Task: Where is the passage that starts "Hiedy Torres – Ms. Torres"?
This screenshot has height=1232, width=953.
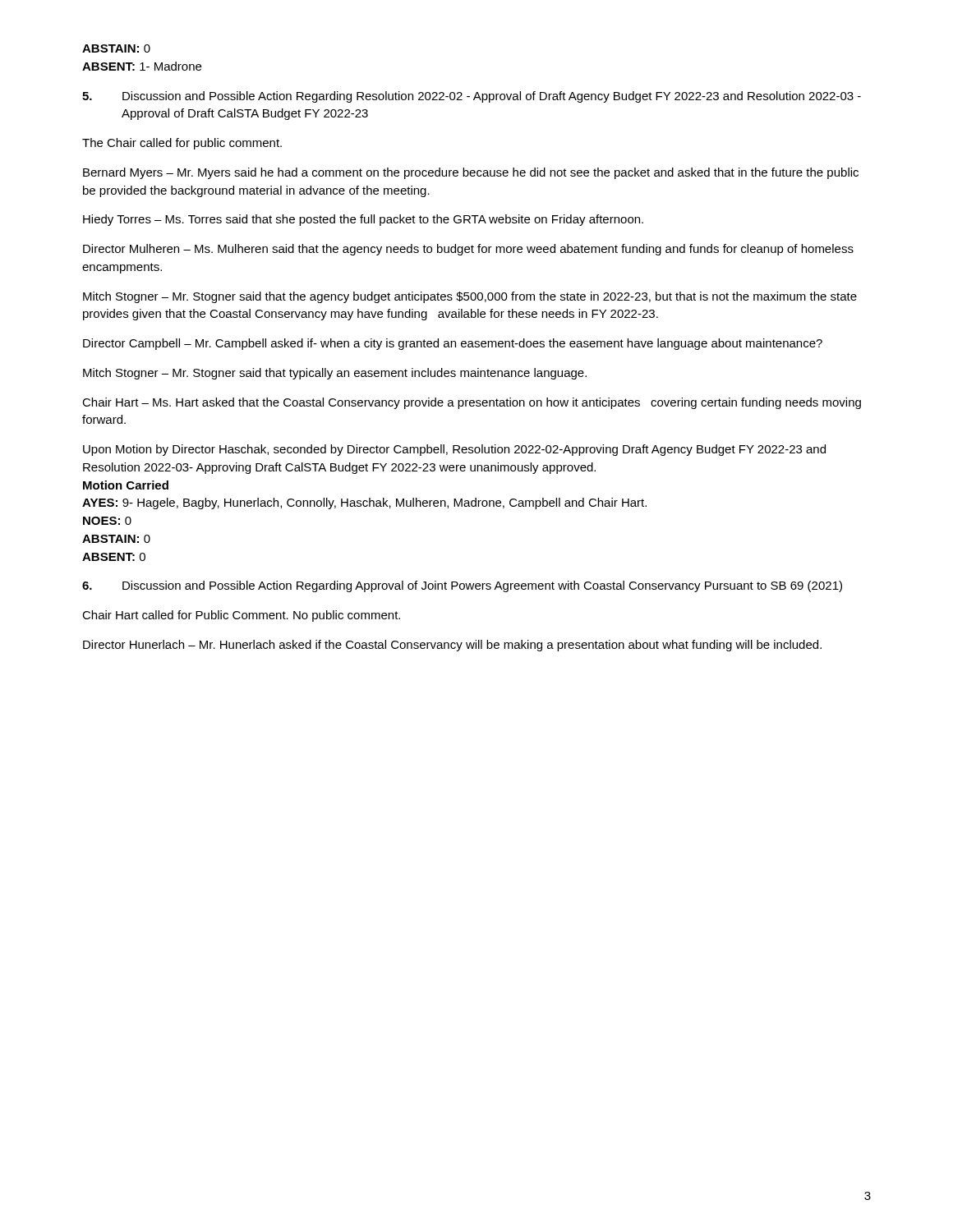Action: pos(363,219)
